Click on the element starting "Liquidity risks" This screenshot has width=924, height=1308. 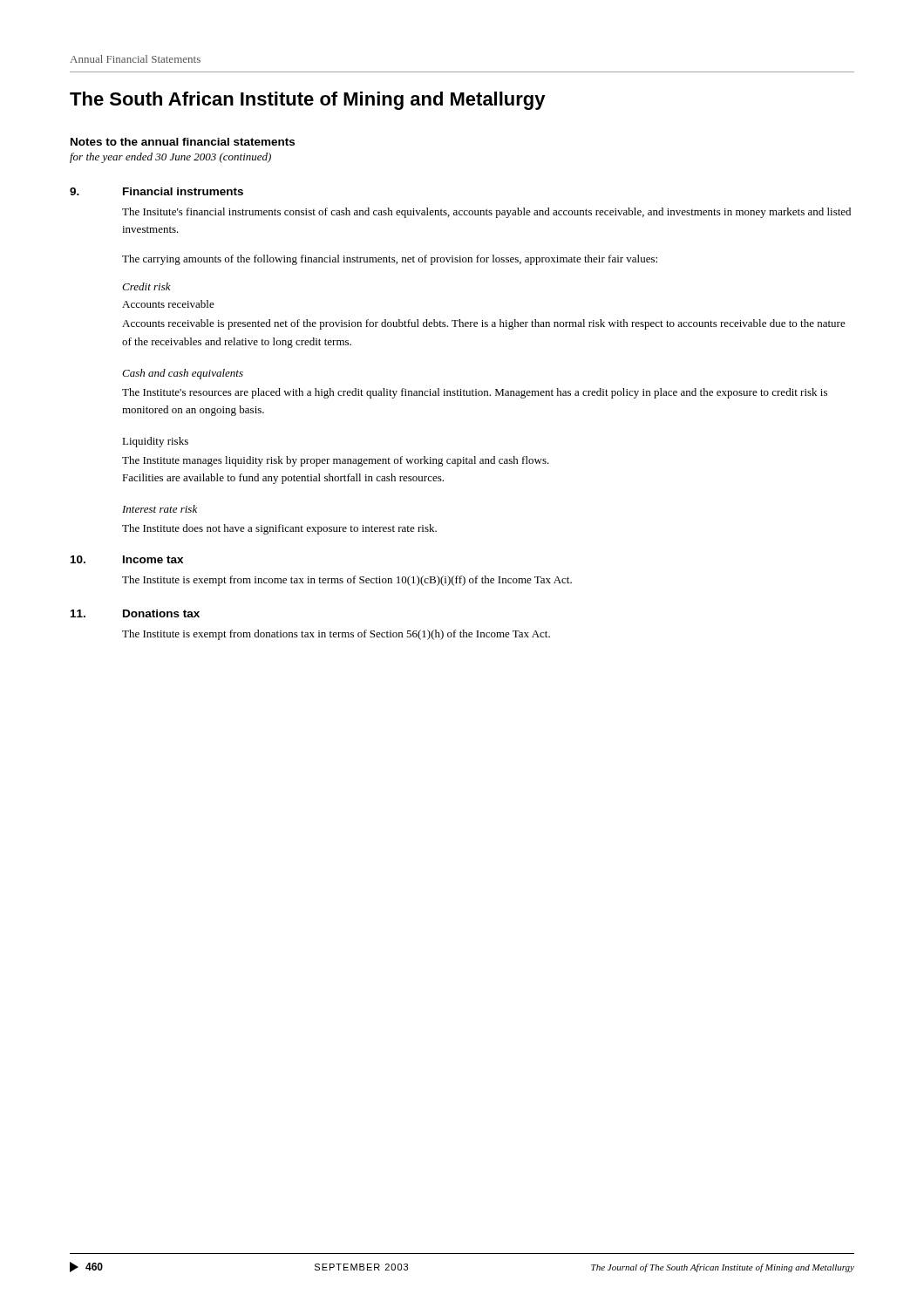point(155,441)
